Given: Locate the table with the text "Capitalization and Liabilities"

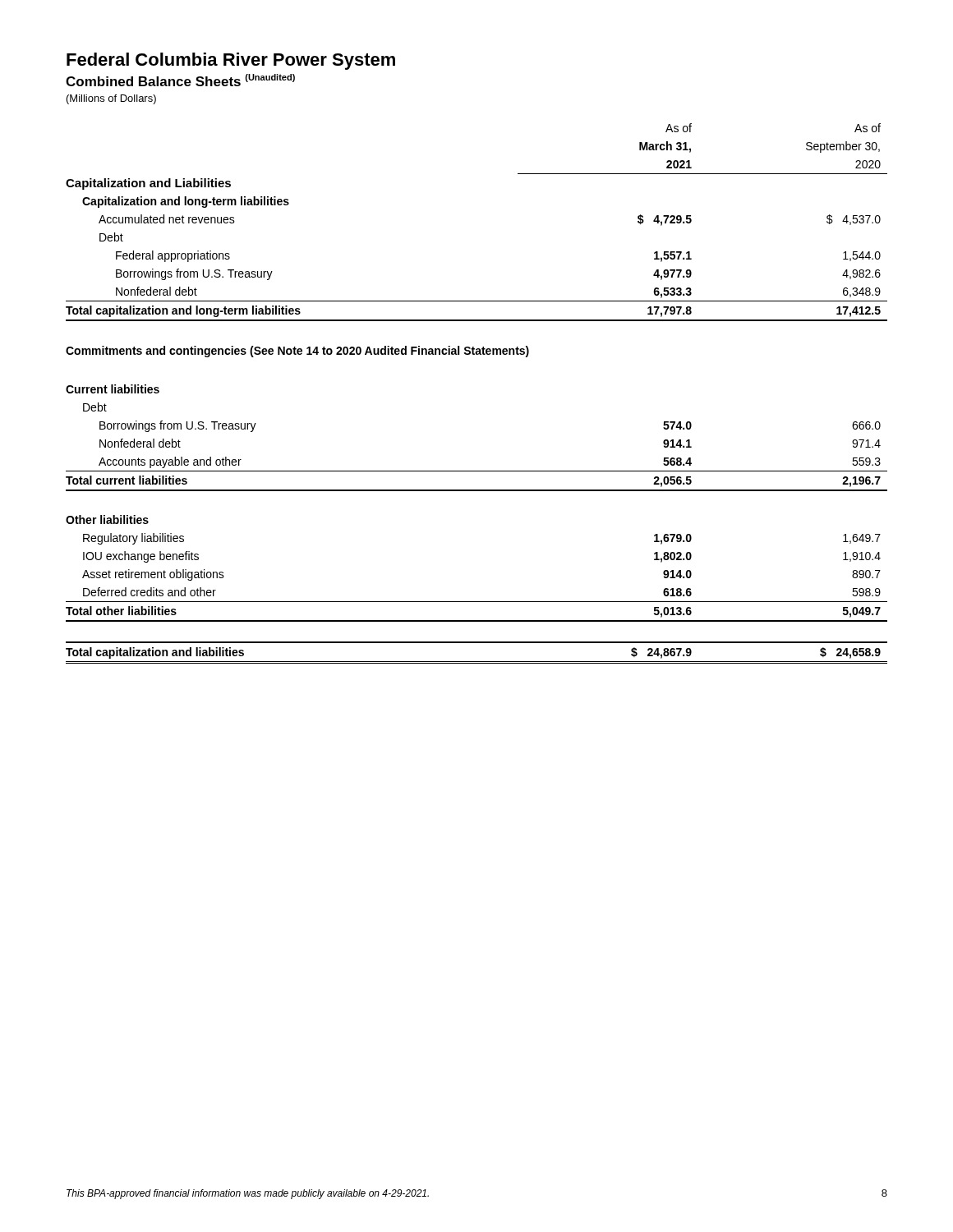Looking at the screenshot, I should (x=476, y=220).
